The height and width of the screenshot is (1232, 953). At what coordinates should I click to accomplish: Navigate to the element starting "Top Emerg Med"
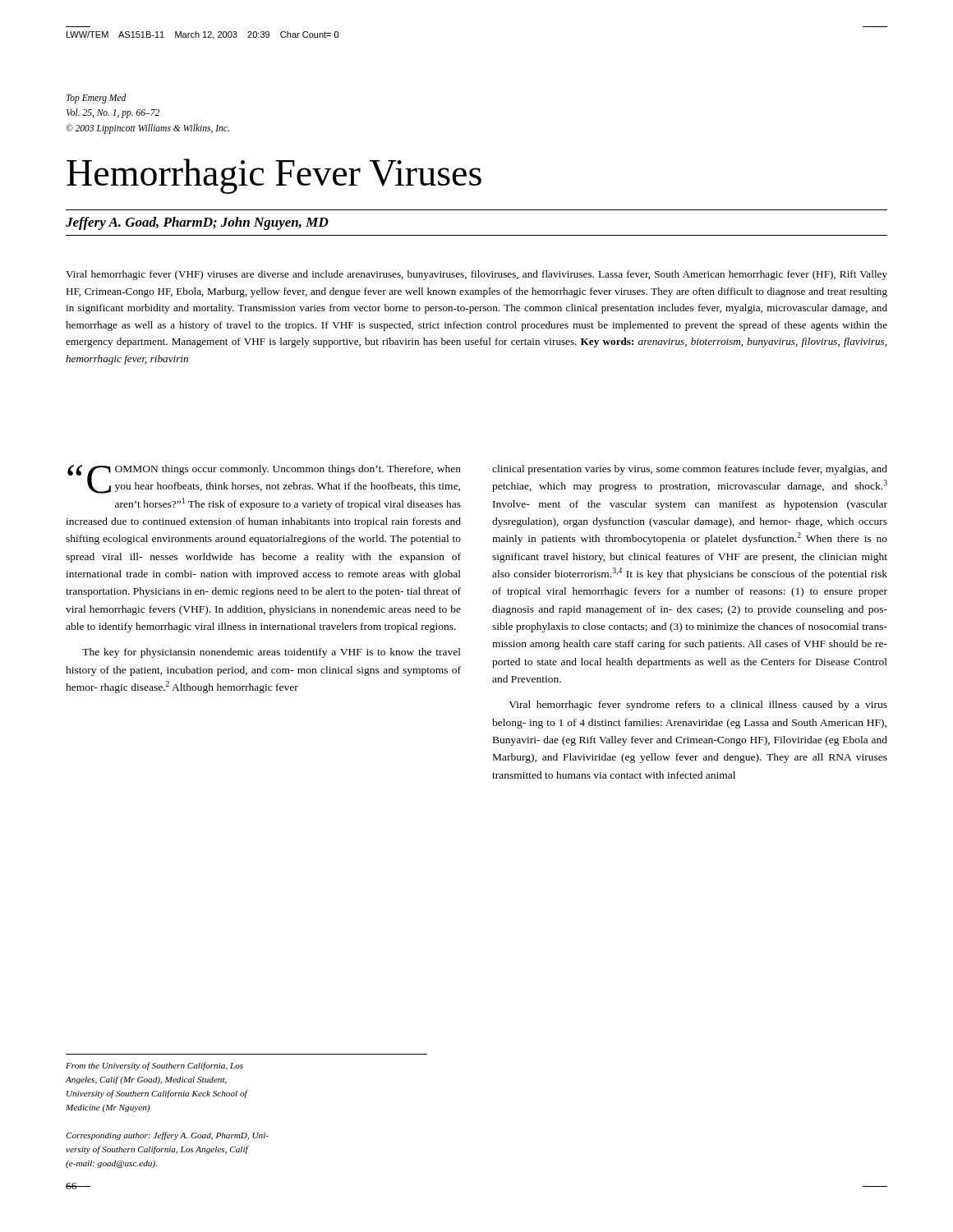[148, 113]
